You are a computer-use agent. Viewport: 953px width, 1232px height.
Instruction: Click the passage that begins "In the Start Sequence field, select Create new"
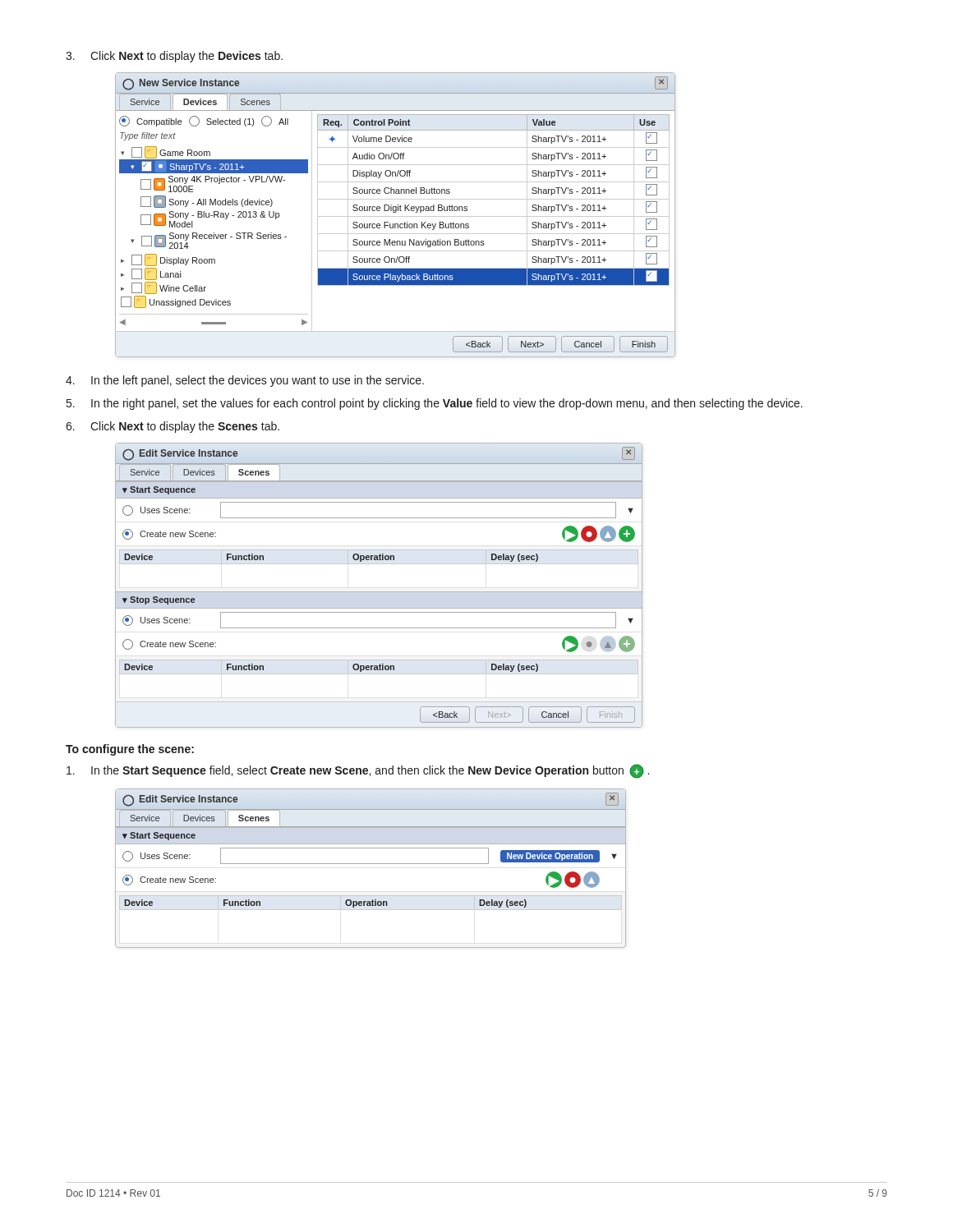coord(476,771)
